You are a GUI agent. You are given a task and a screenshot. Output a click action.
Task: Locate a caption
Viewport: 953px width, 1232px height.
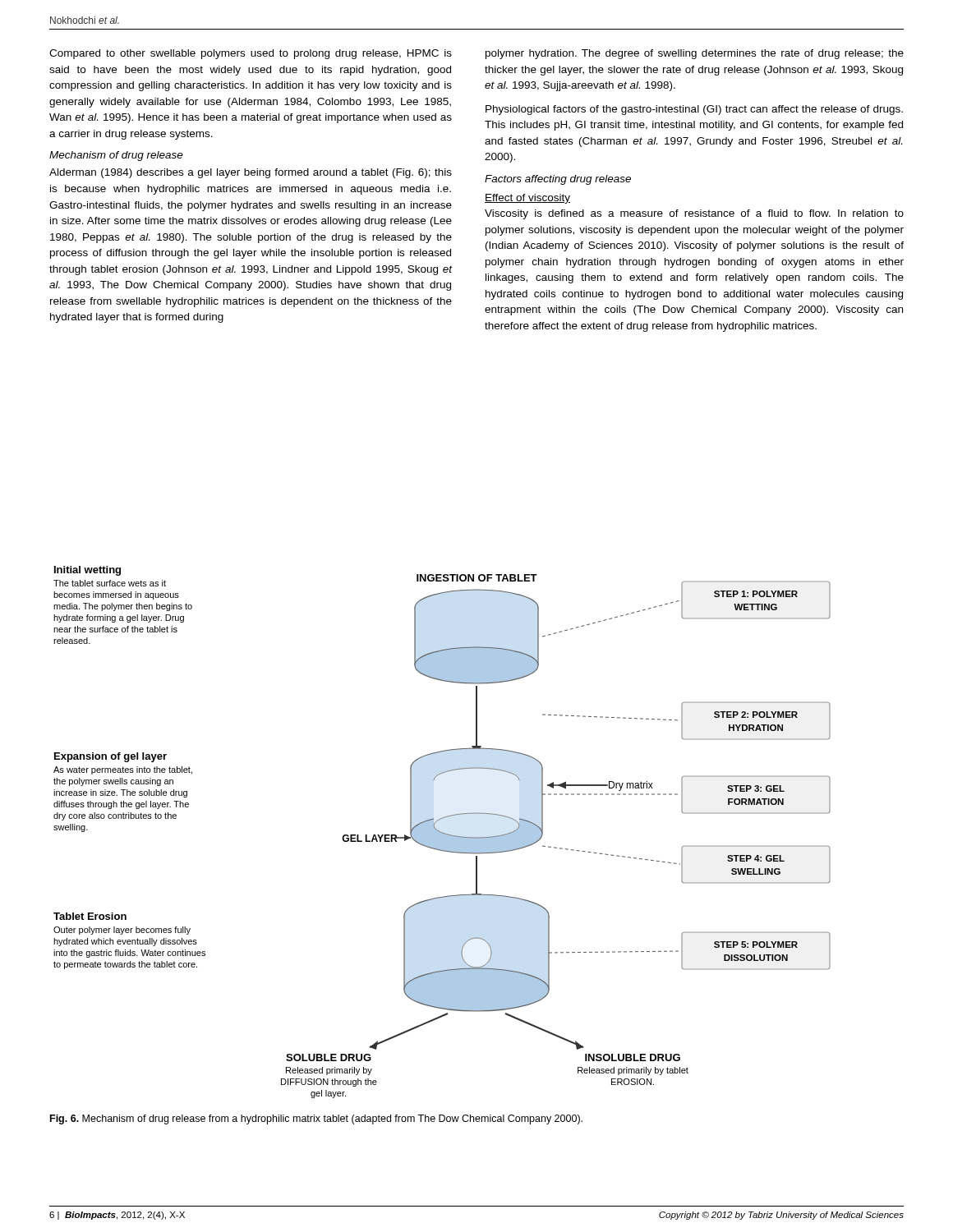(316, 1119)
